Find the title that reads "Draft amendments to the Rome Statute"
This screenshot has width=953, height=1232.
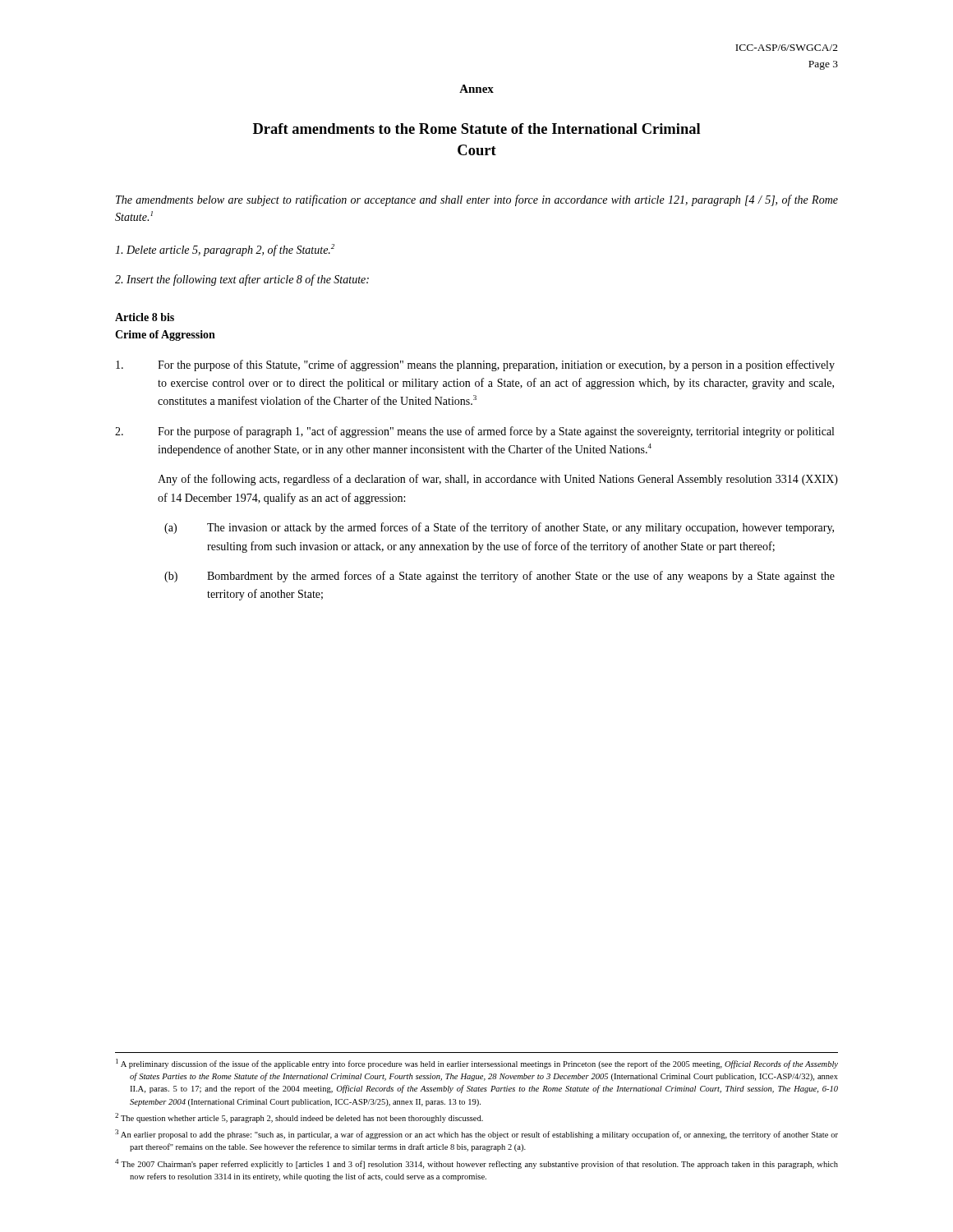point(476,140)
